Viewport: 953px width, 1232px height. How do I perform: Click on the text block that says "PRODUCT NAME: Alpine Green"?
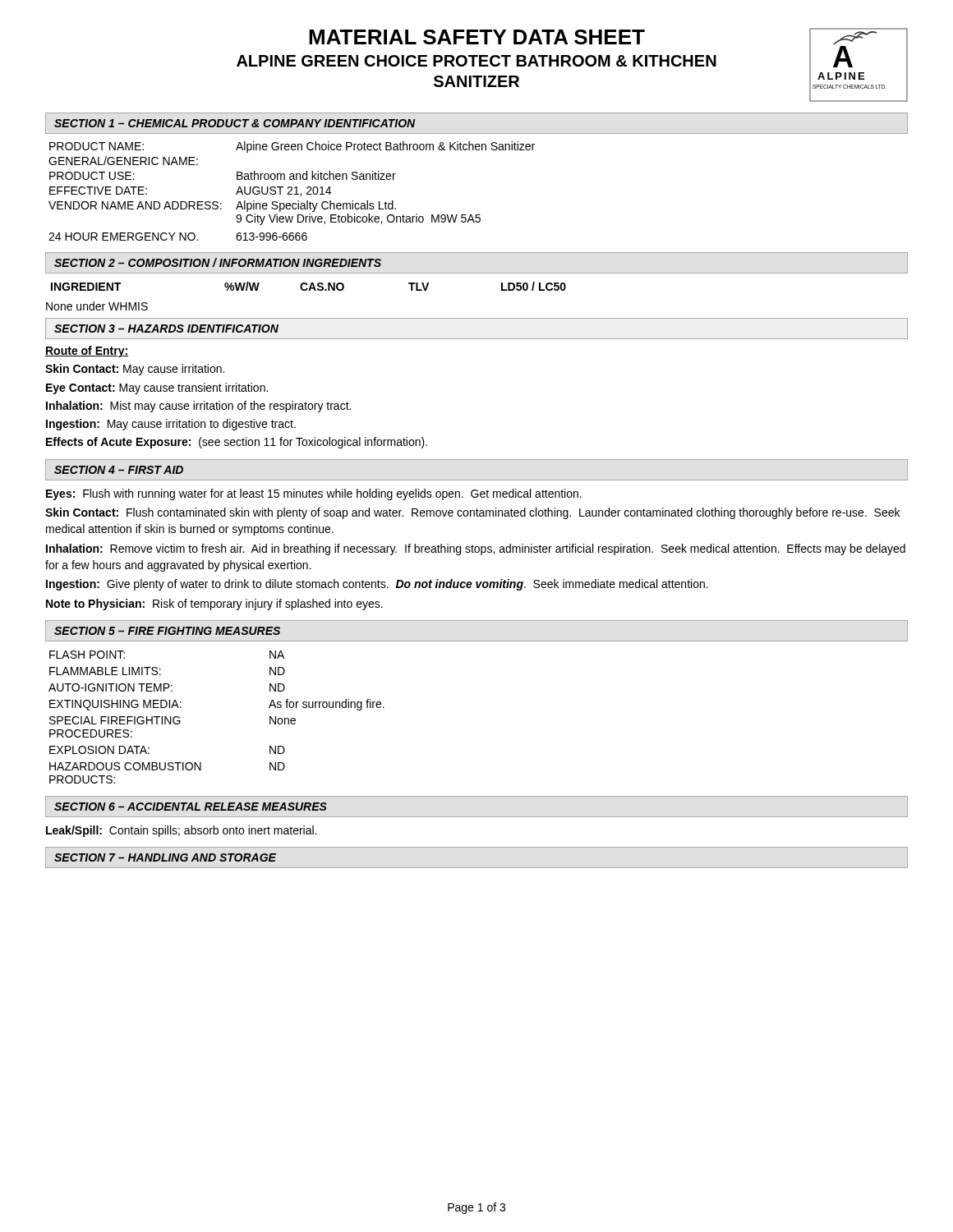292,147
